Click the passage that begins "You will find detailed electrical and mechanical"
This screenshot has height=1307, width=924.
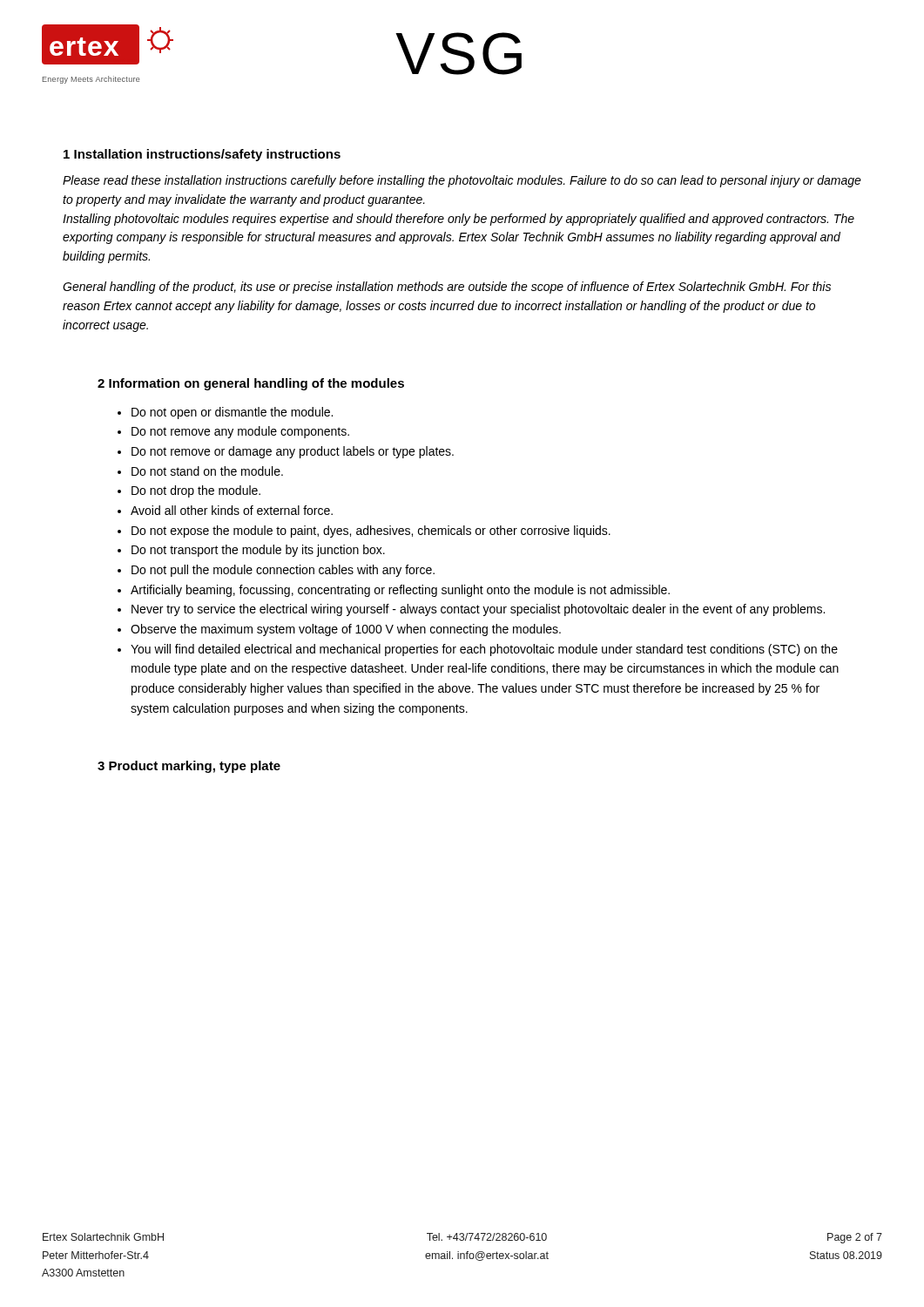click(485, 678)
